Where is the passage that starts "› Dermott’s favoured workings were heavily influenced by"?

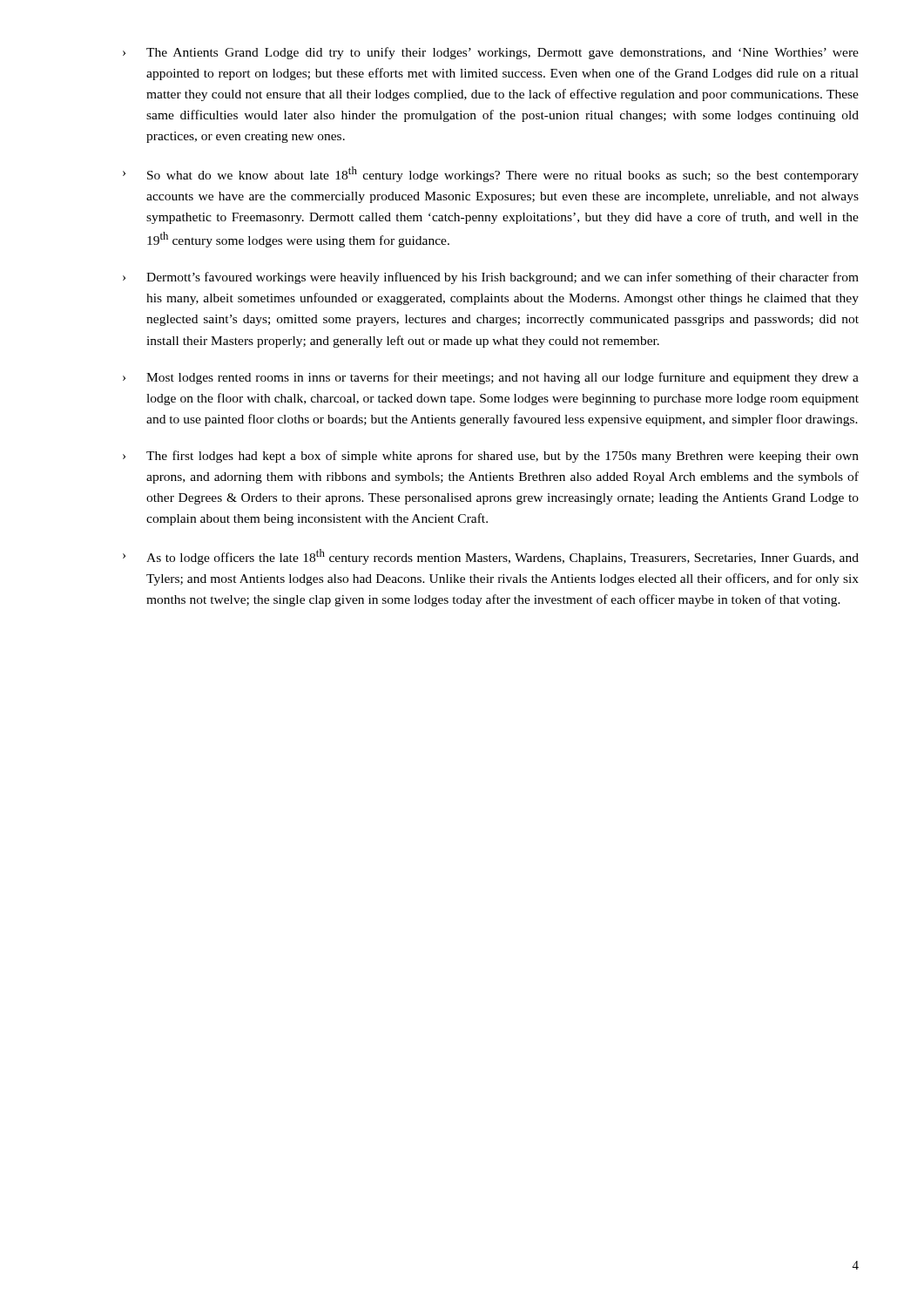(x=490, y=309)
